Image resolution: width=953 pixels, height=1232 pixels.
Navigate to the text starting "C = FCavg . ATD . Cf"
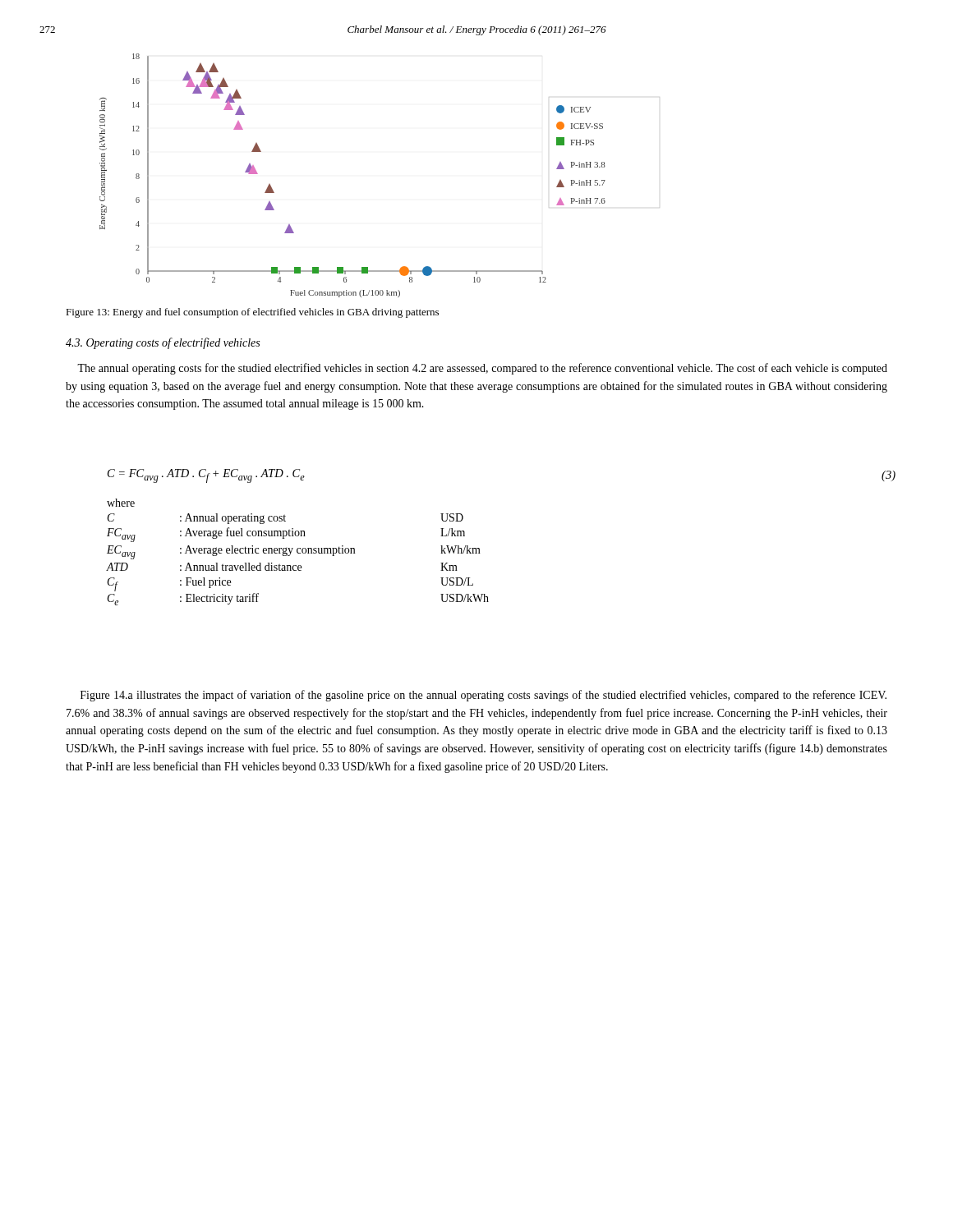[x=204, y=476]
